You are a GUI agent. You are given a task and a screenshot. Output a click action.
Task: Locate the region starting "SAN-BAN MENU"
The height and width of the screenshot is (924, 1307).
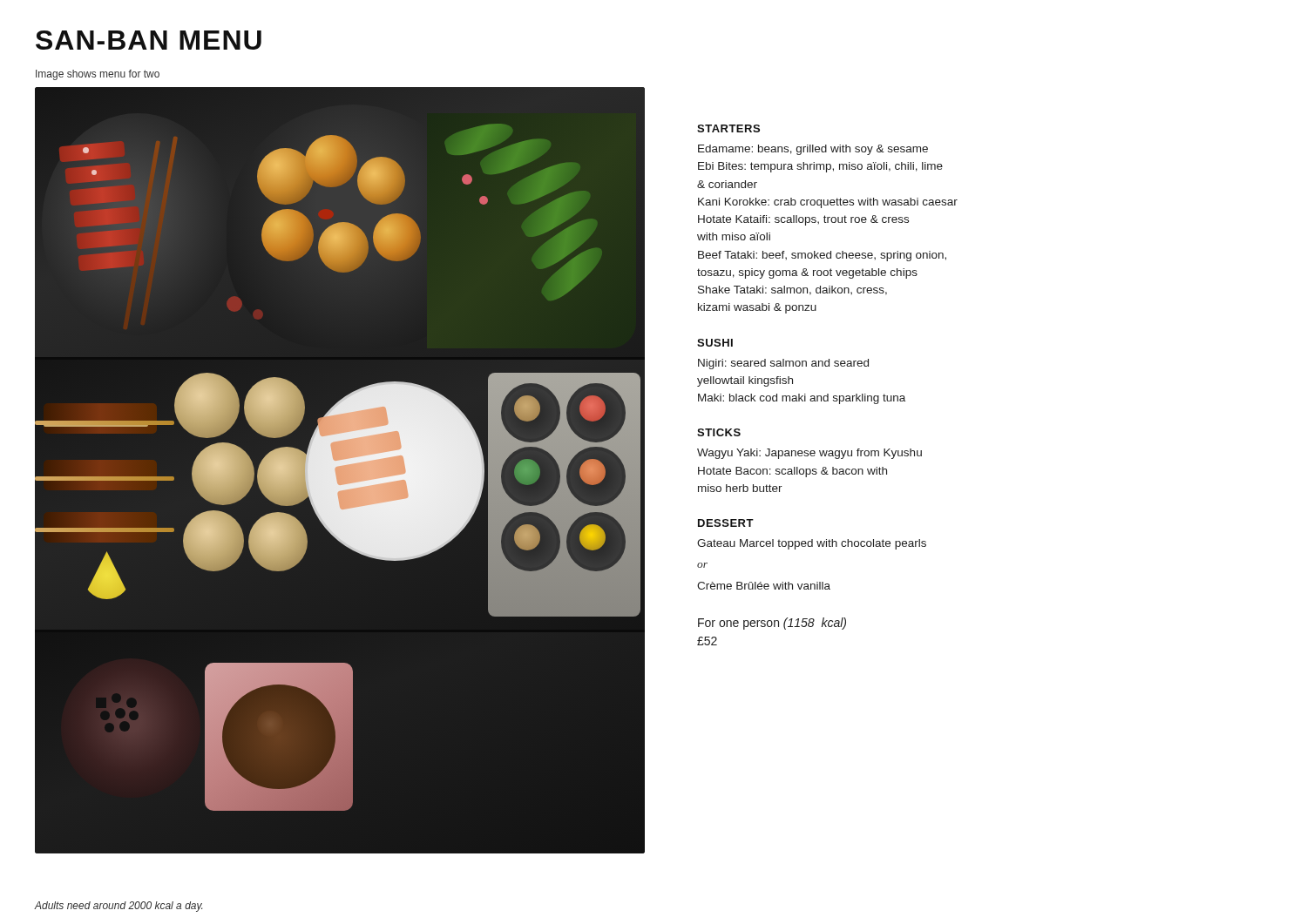click(149, 40)
